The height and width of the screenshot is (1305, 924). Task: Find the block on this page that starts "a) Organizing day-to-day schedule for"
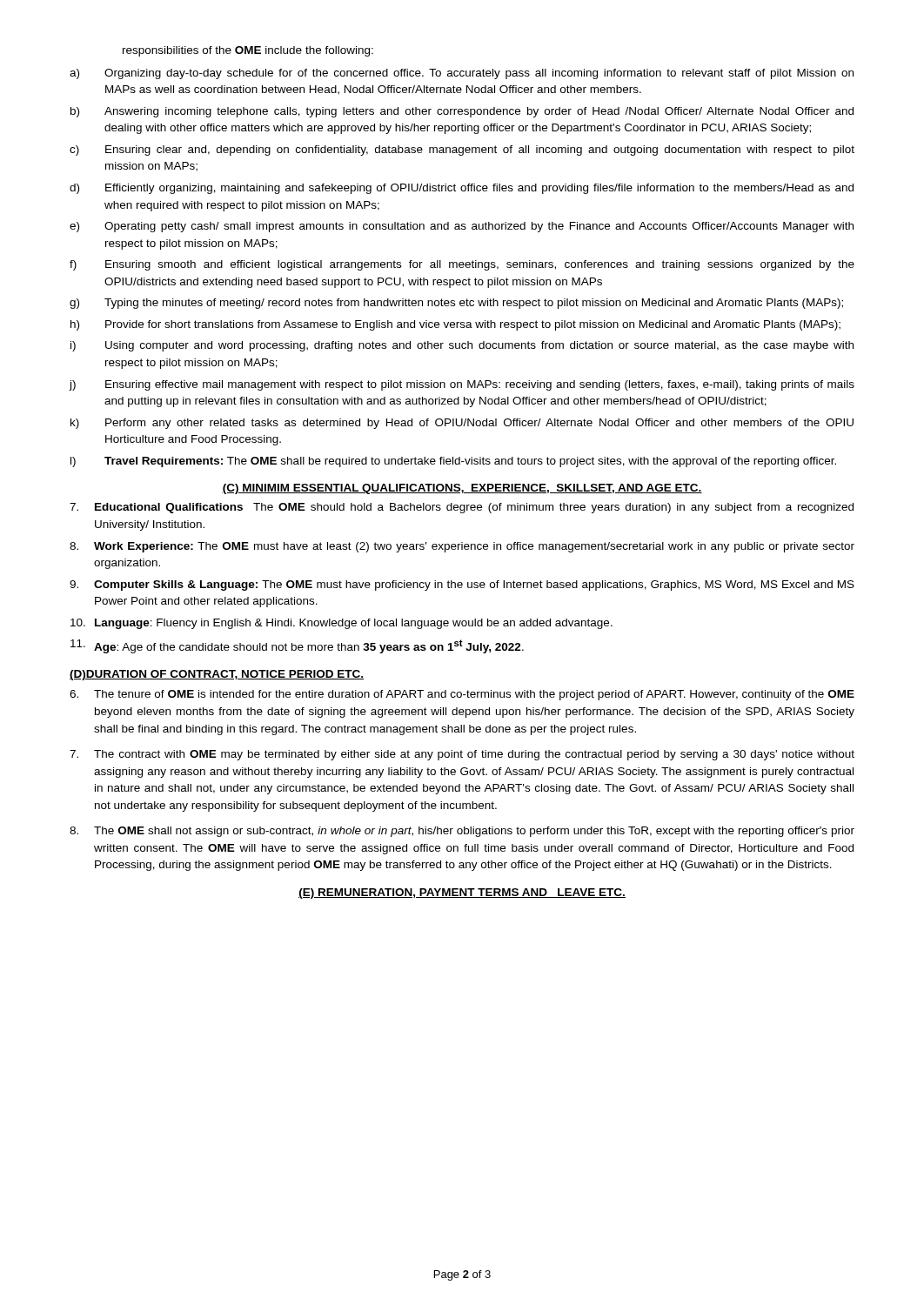(462, 81)
